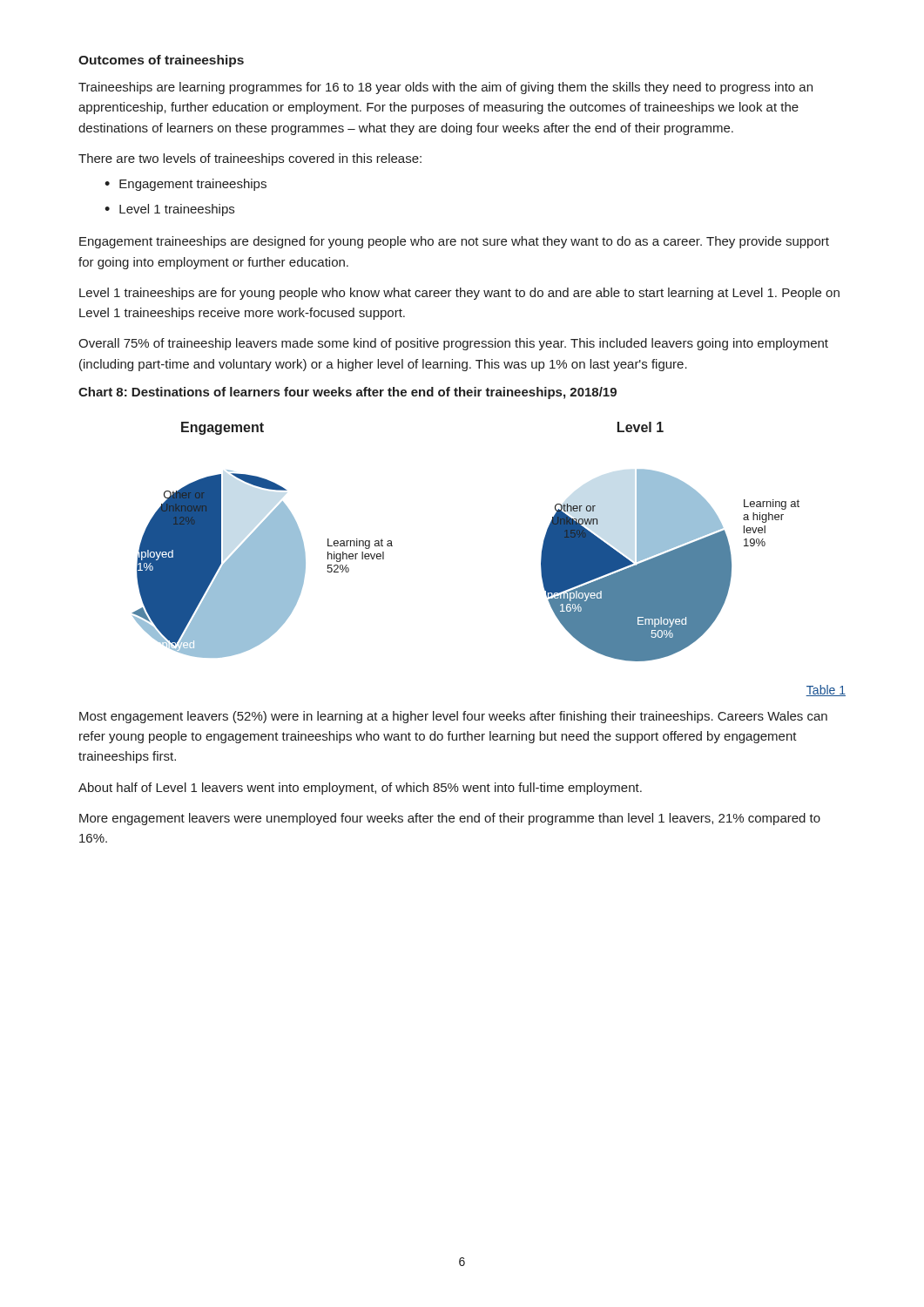This screenshot has width=924, height=1307.
Task: Point to the text starting "About half of Level 1"
Action: coord(360,787)
